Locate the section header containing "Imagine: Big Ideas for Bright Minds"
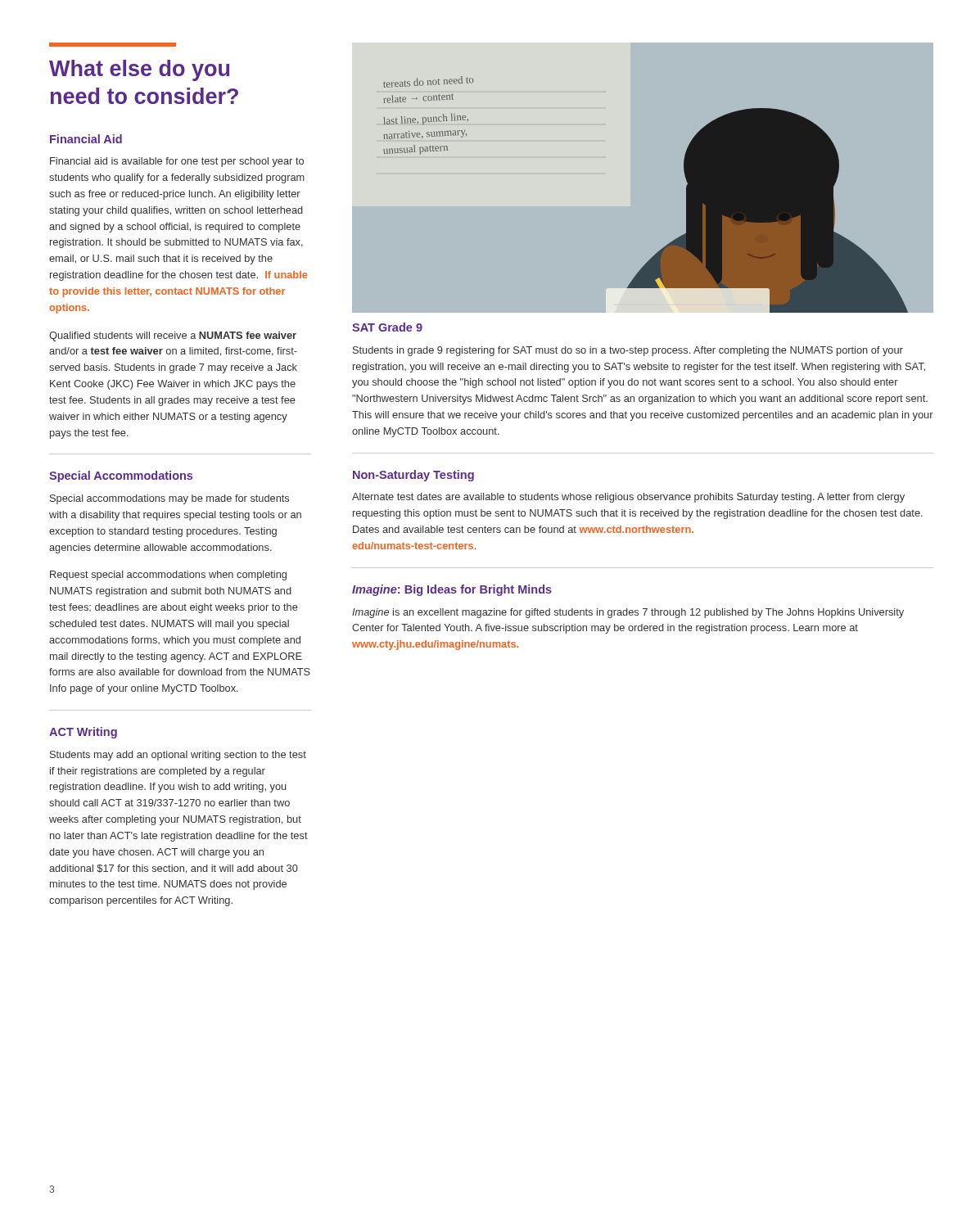Screen dimensions: 1228x980 [452, 589]
